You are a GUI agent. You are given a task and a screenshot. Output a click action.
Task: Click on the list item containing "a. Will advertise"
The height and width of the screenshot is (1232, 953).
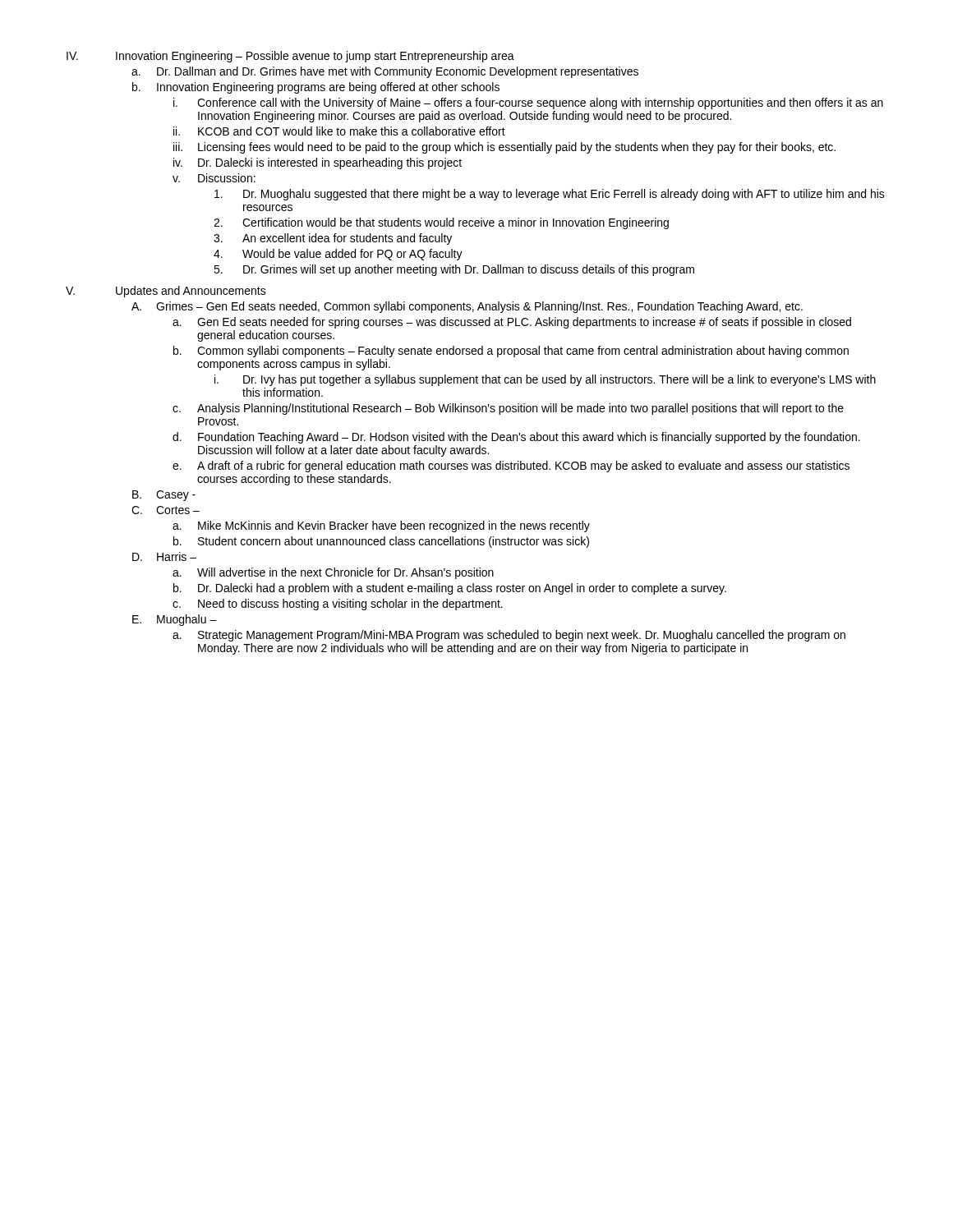pyautogui.click(x=333, y=573)
